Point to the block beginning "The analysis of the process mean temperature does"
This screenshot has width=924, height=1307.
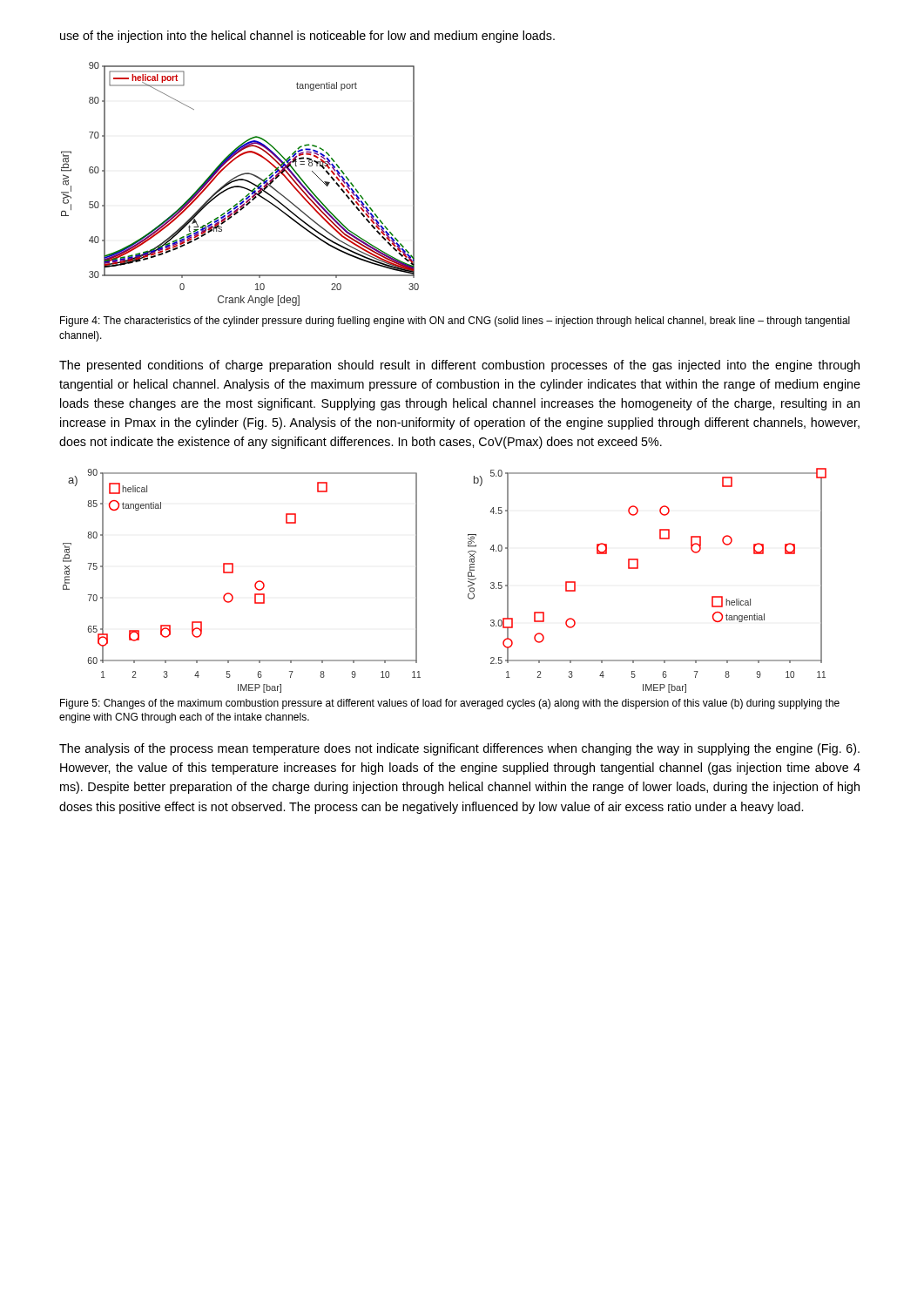[x=460, y=778]
